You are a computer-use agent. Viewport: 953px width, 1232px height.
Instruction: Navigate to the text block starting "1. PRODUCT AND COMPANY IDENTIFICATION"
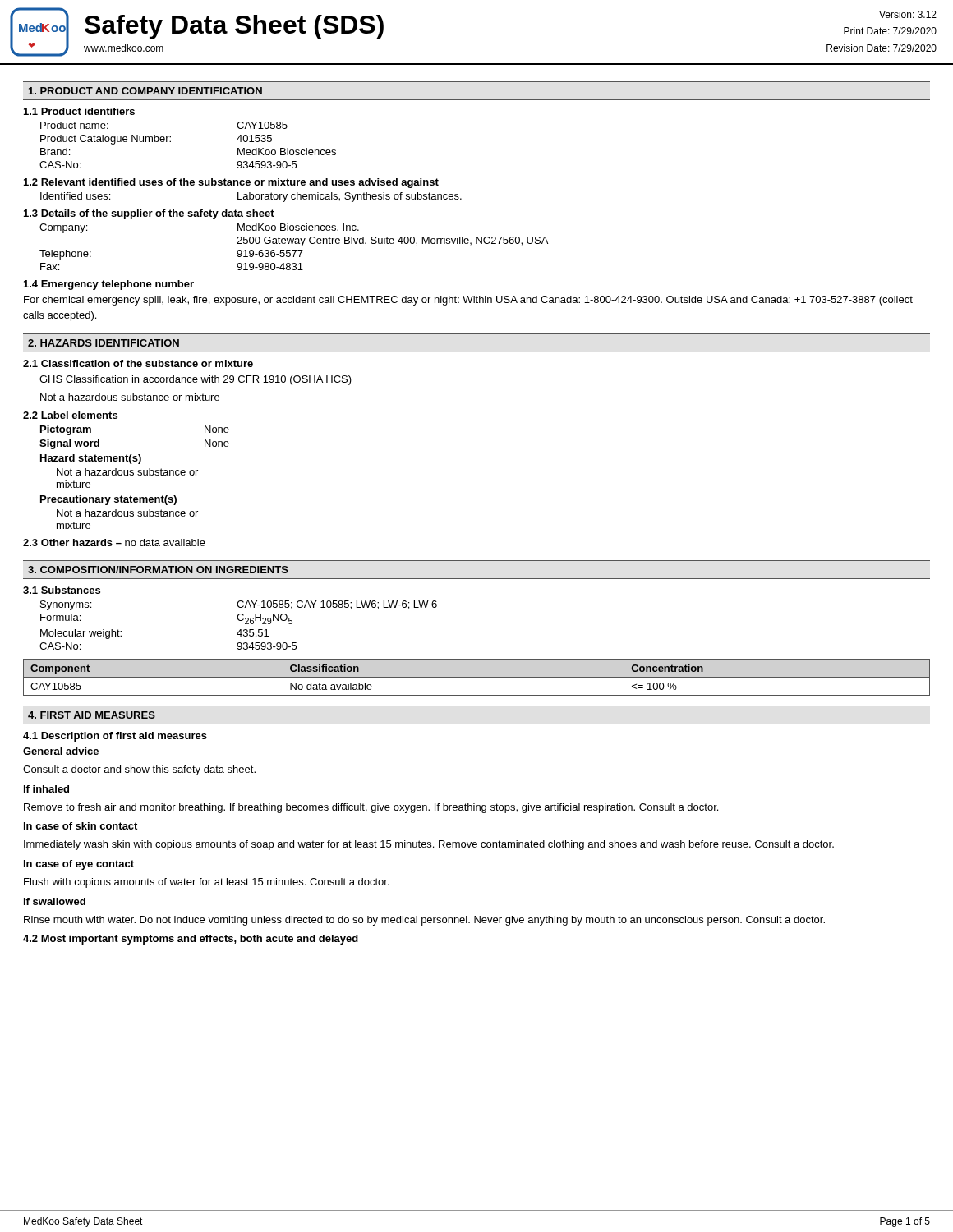click(x=145, y=91)
